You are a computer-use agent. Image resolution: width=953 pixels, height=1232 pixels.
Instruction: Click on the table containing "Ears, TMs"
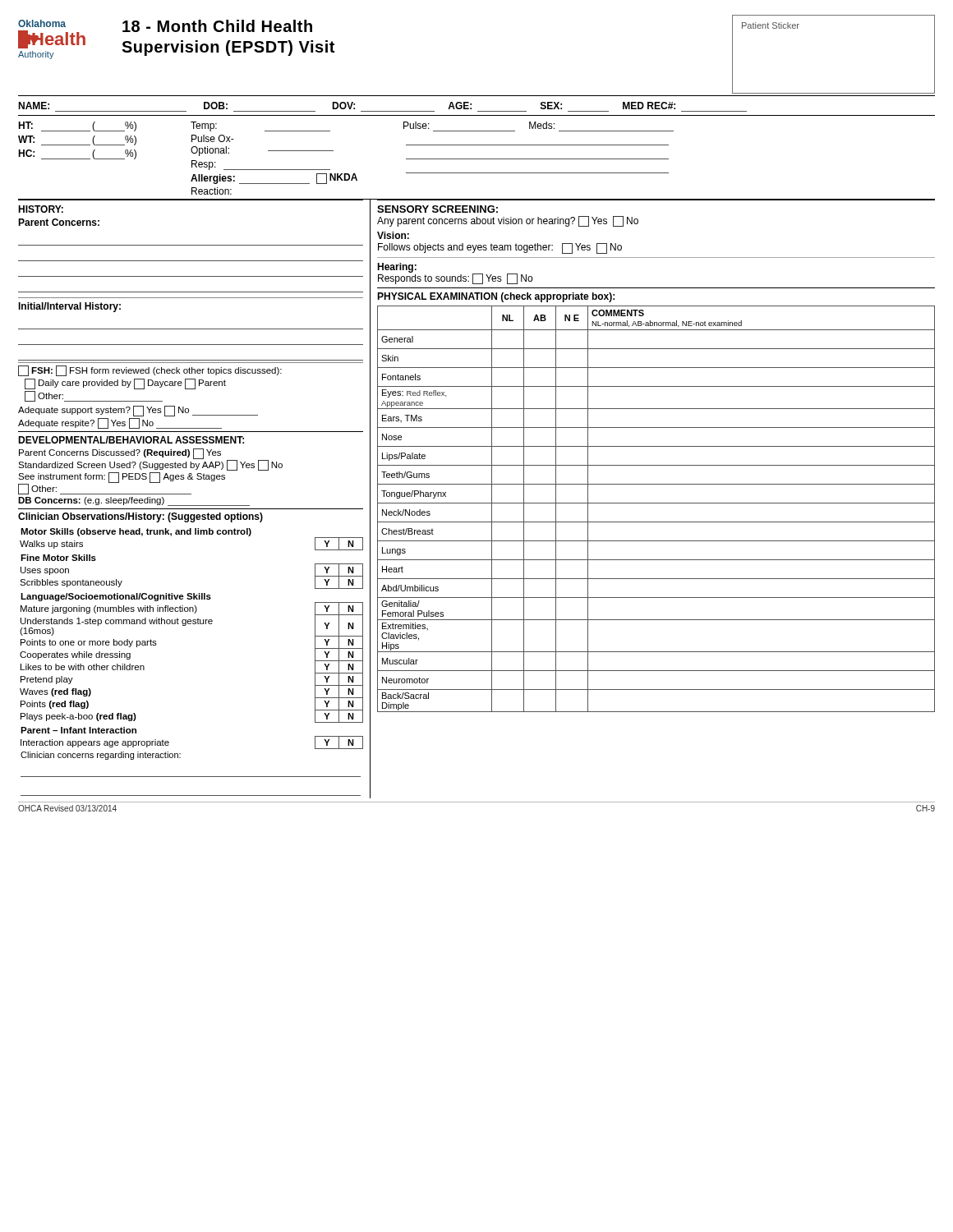point(656,509)
